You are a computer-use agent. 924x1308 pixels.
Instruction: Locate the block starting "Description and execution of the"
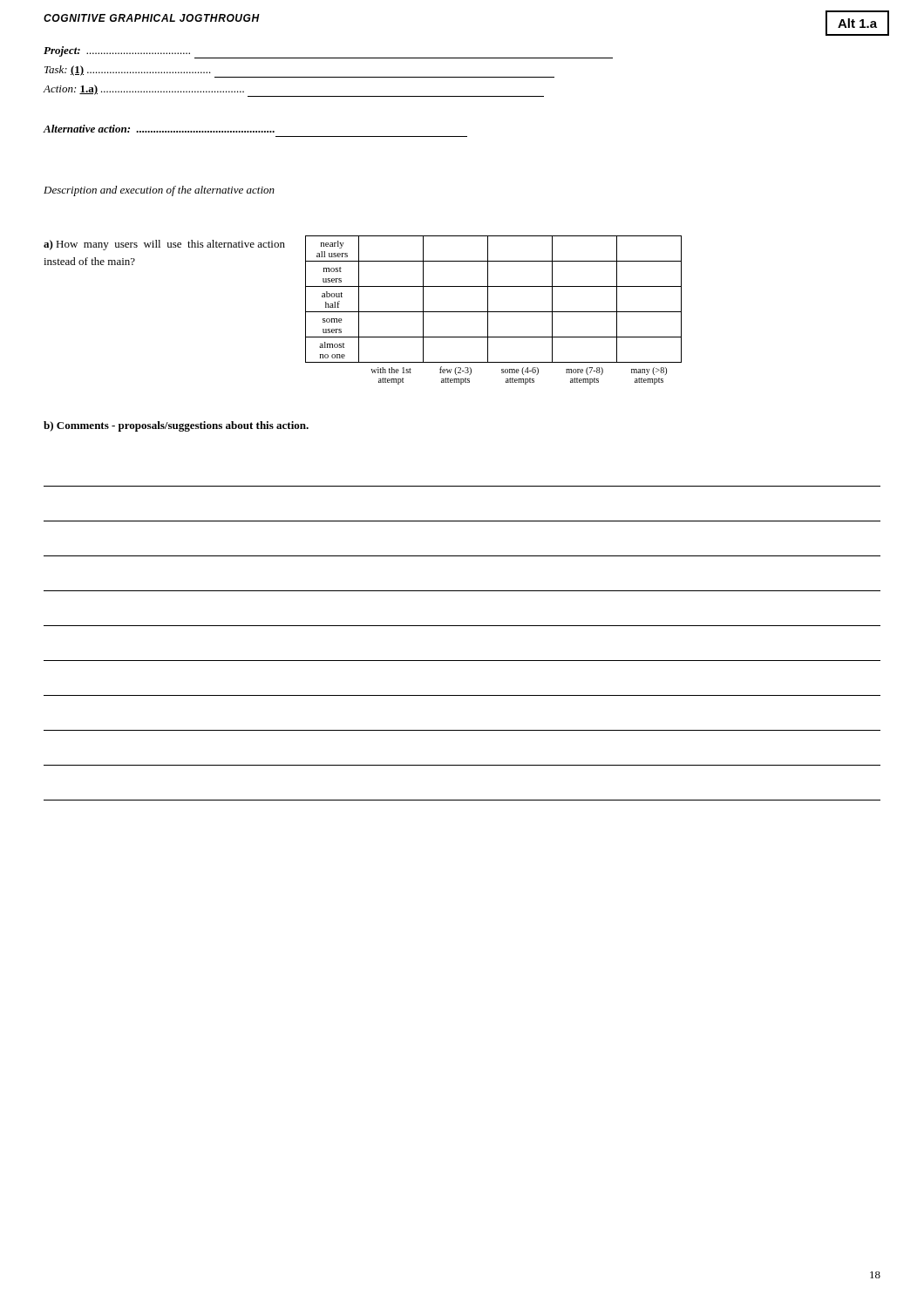coord(159,190)
